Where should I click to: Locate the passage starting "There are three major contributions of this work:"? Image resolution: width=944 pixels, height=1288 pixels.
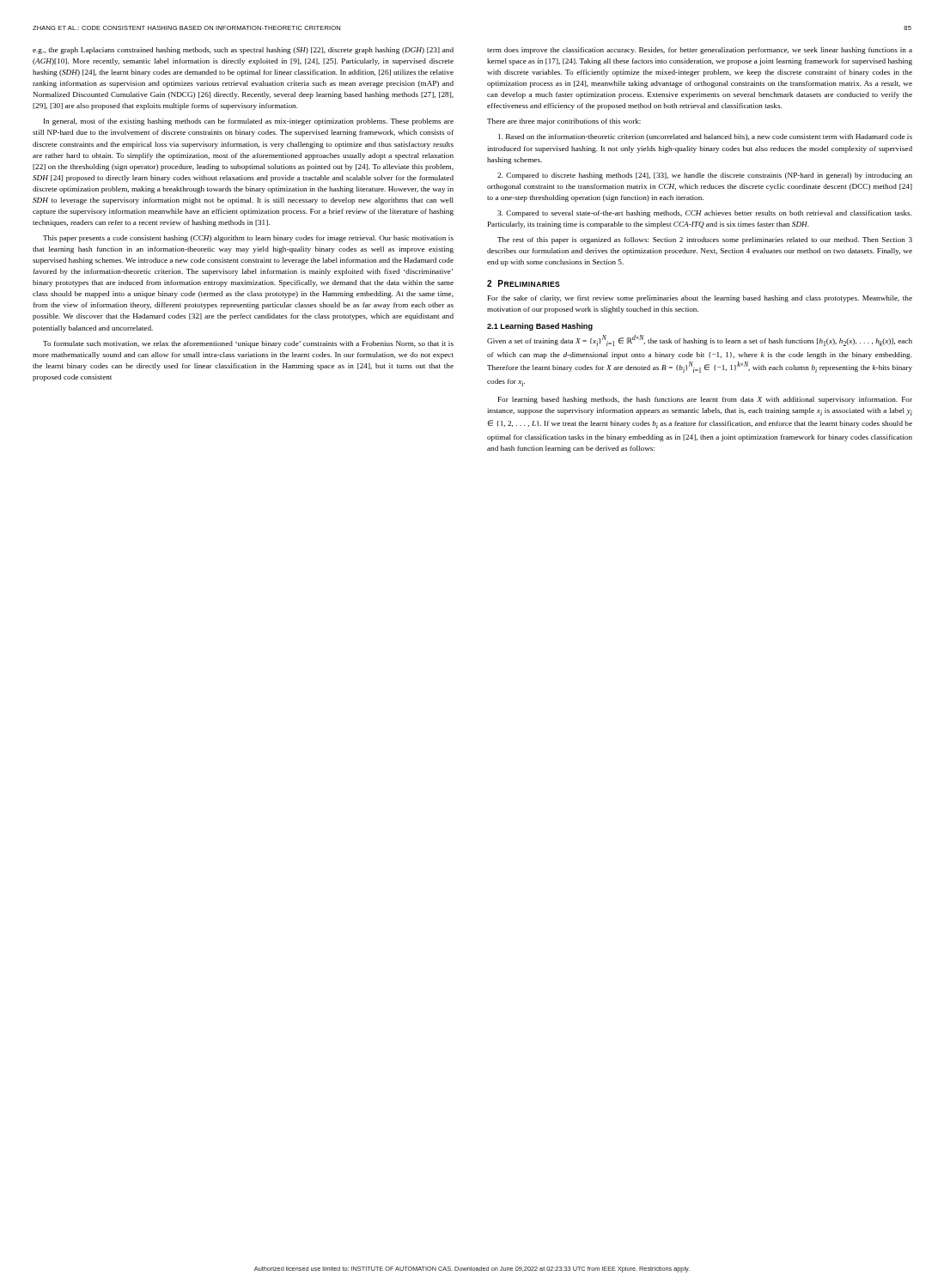coord(700,122)
